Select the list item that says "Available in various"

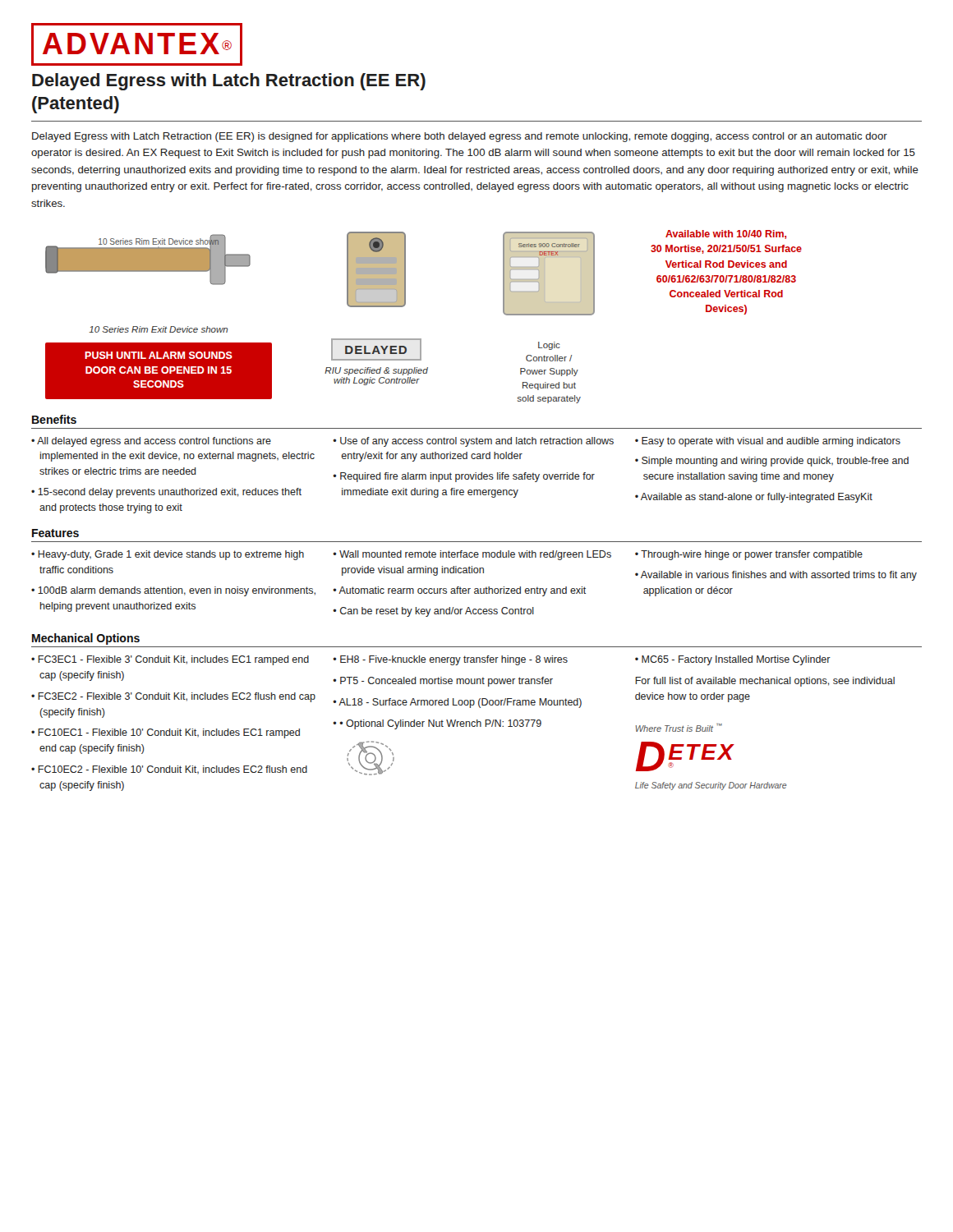click(779, 583)
